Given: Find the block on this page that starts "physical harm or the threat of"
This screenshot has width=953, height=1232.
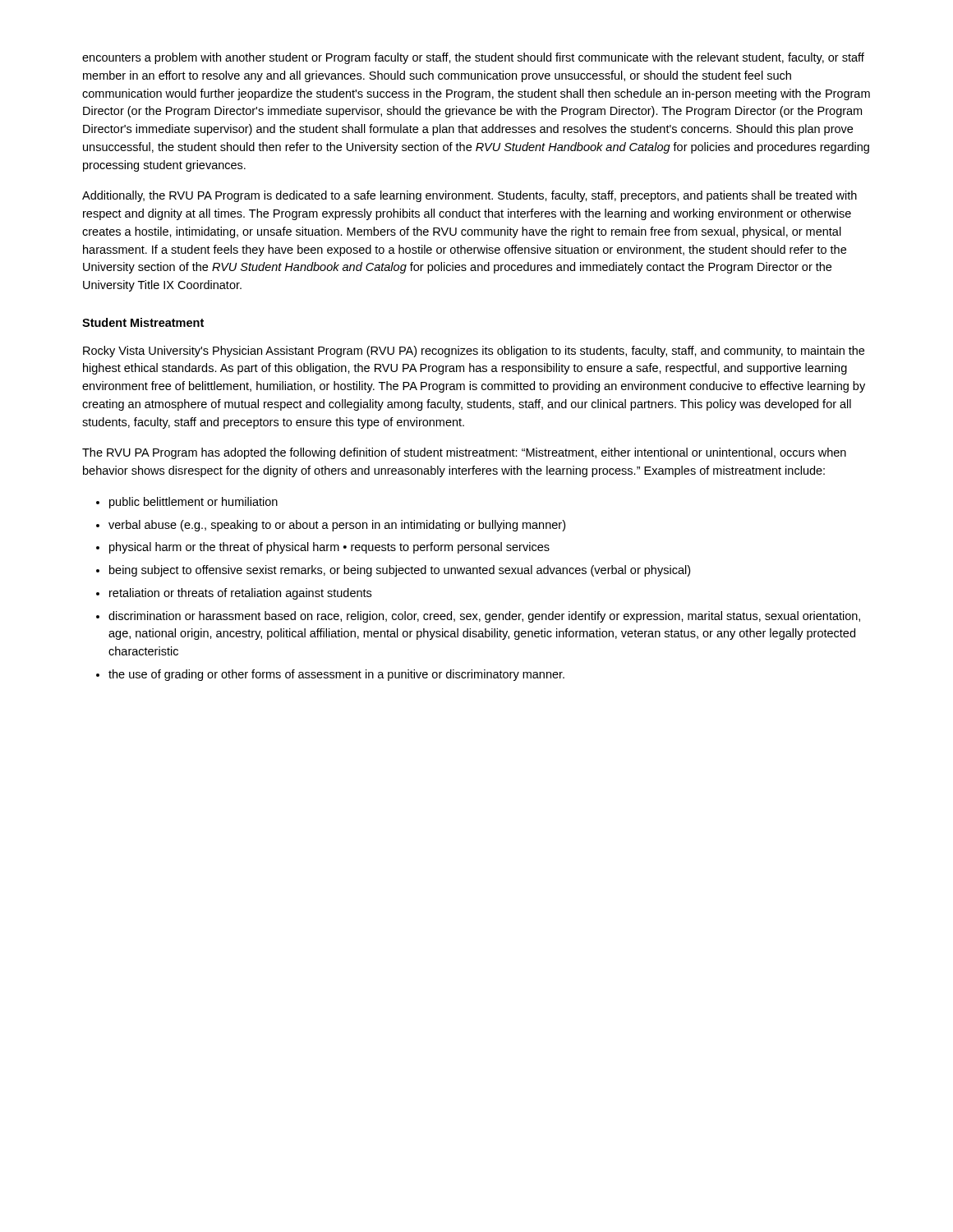Looking at the screenshot, I should pyautogui.click(x=490, y=548).
